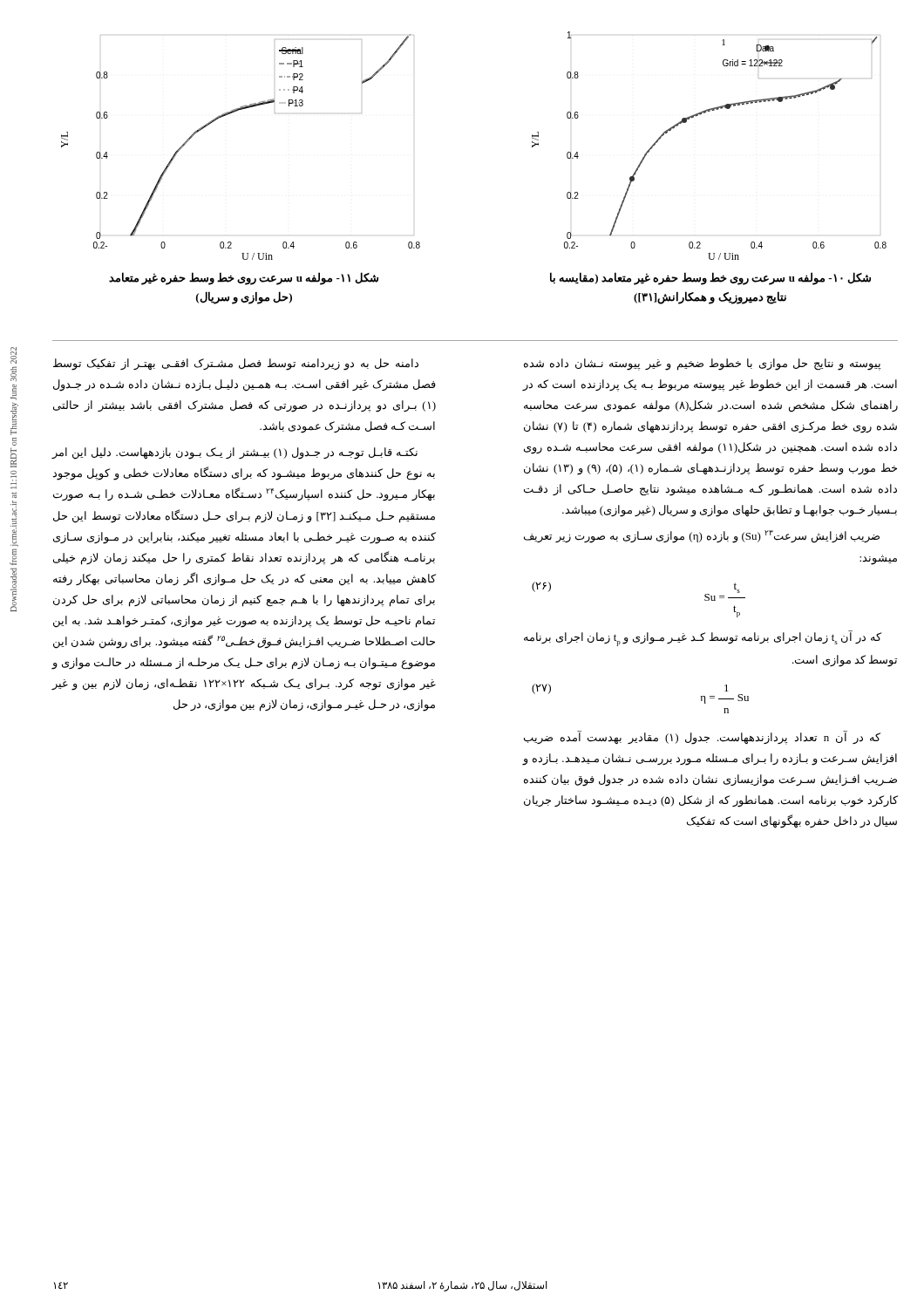The height and width of the screenshot is (1308, 924).
Task: Point to the block starting "پیوسته و نتایج"
Action: tap(710, 437)
